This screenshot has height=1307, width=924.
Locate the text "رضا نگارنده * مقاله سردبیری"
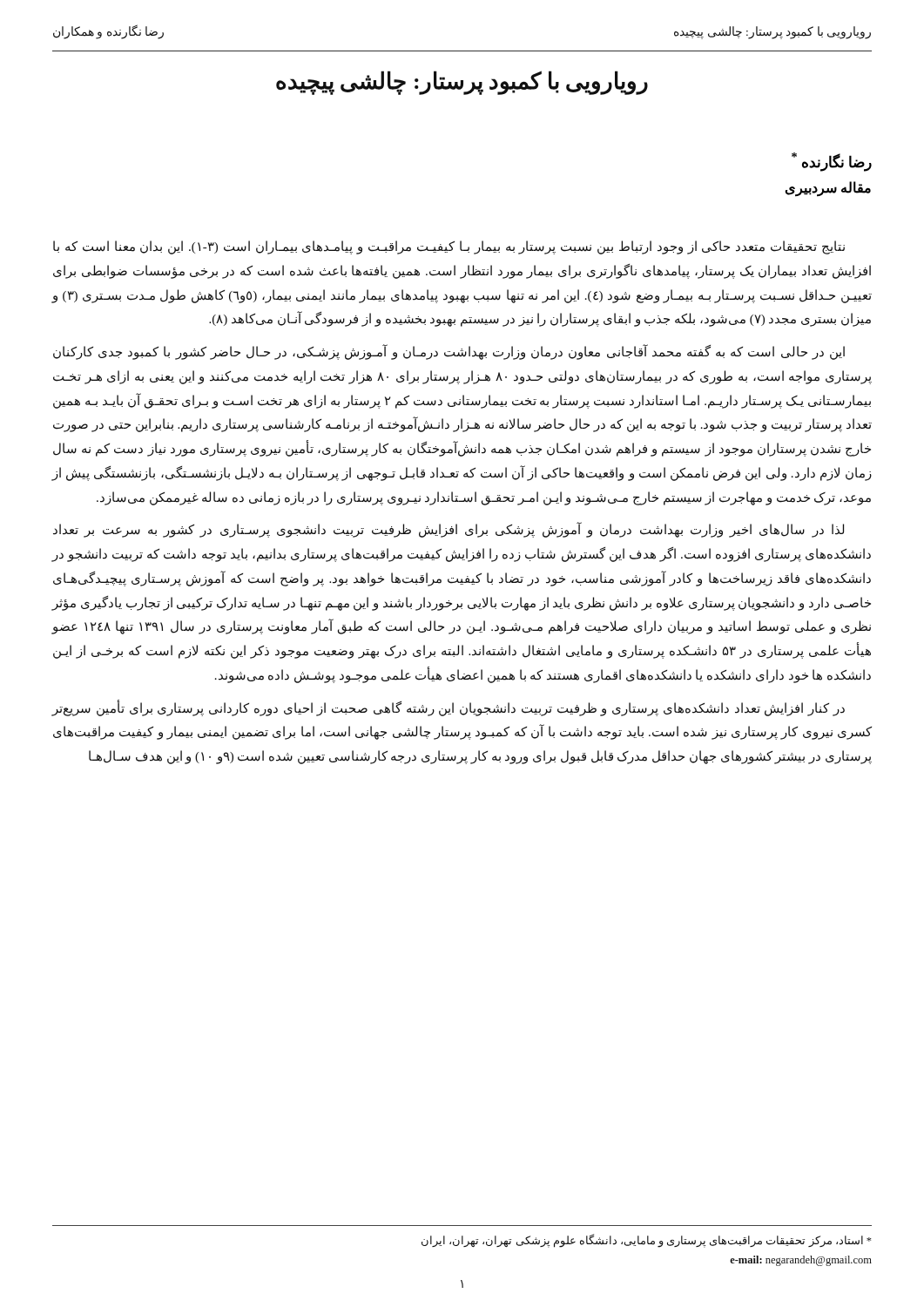[828, 173]
